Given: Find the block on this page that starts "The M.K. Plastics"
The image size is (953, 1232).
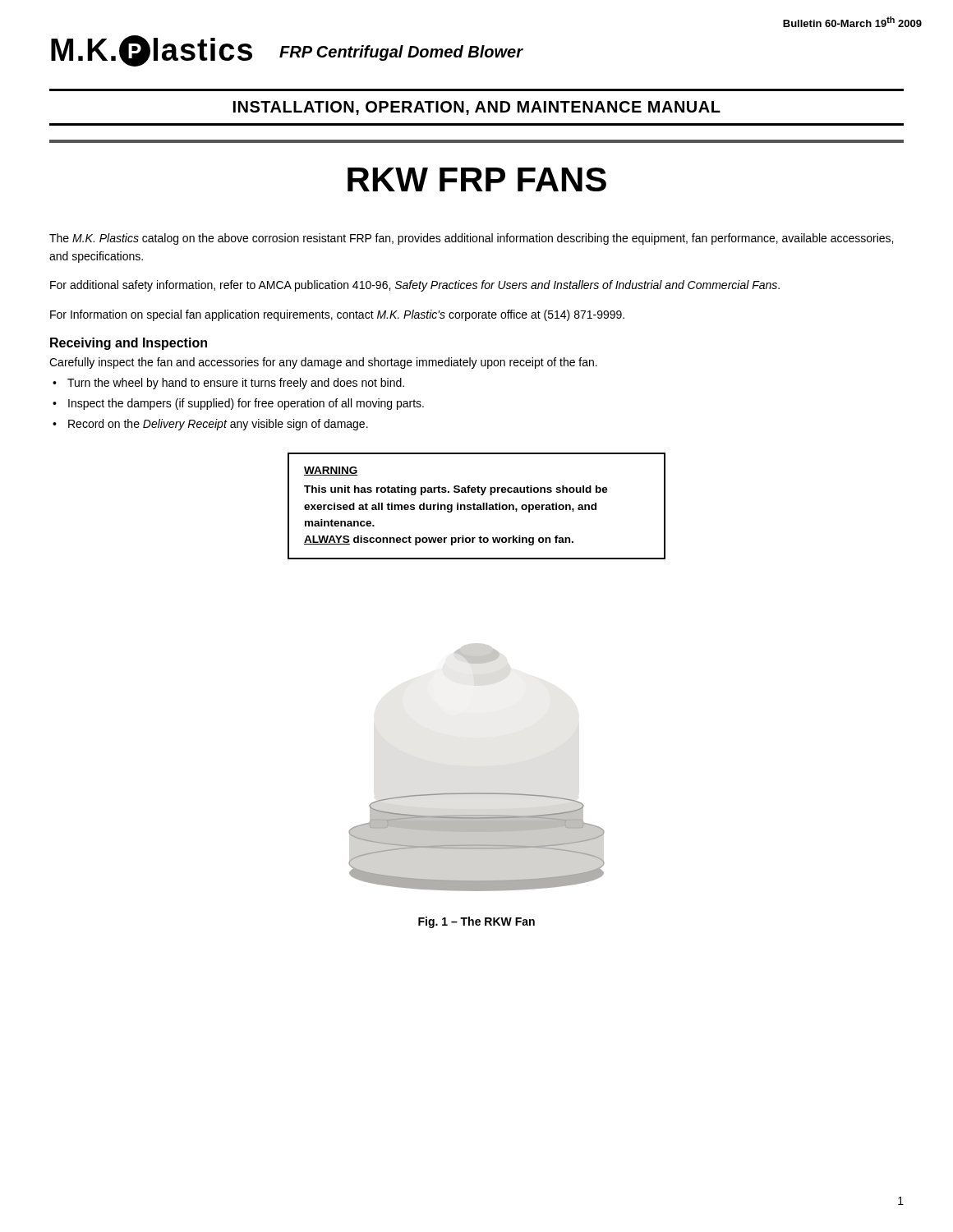Looking at the screenshot, I should (472, 247).
